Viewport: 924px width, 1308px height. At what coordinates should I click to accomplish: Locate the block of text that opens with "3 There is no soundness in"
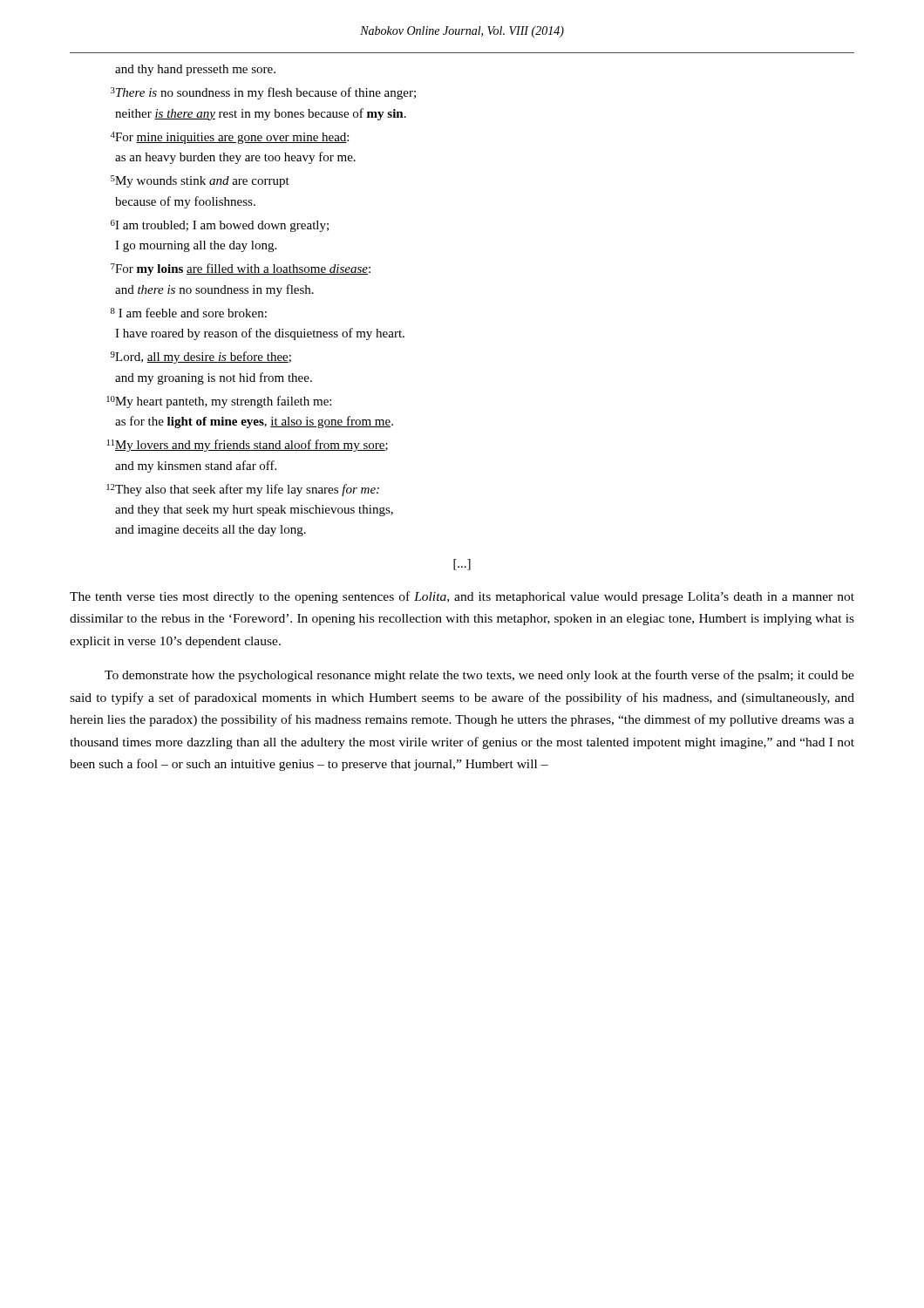(x=263, y=93)
